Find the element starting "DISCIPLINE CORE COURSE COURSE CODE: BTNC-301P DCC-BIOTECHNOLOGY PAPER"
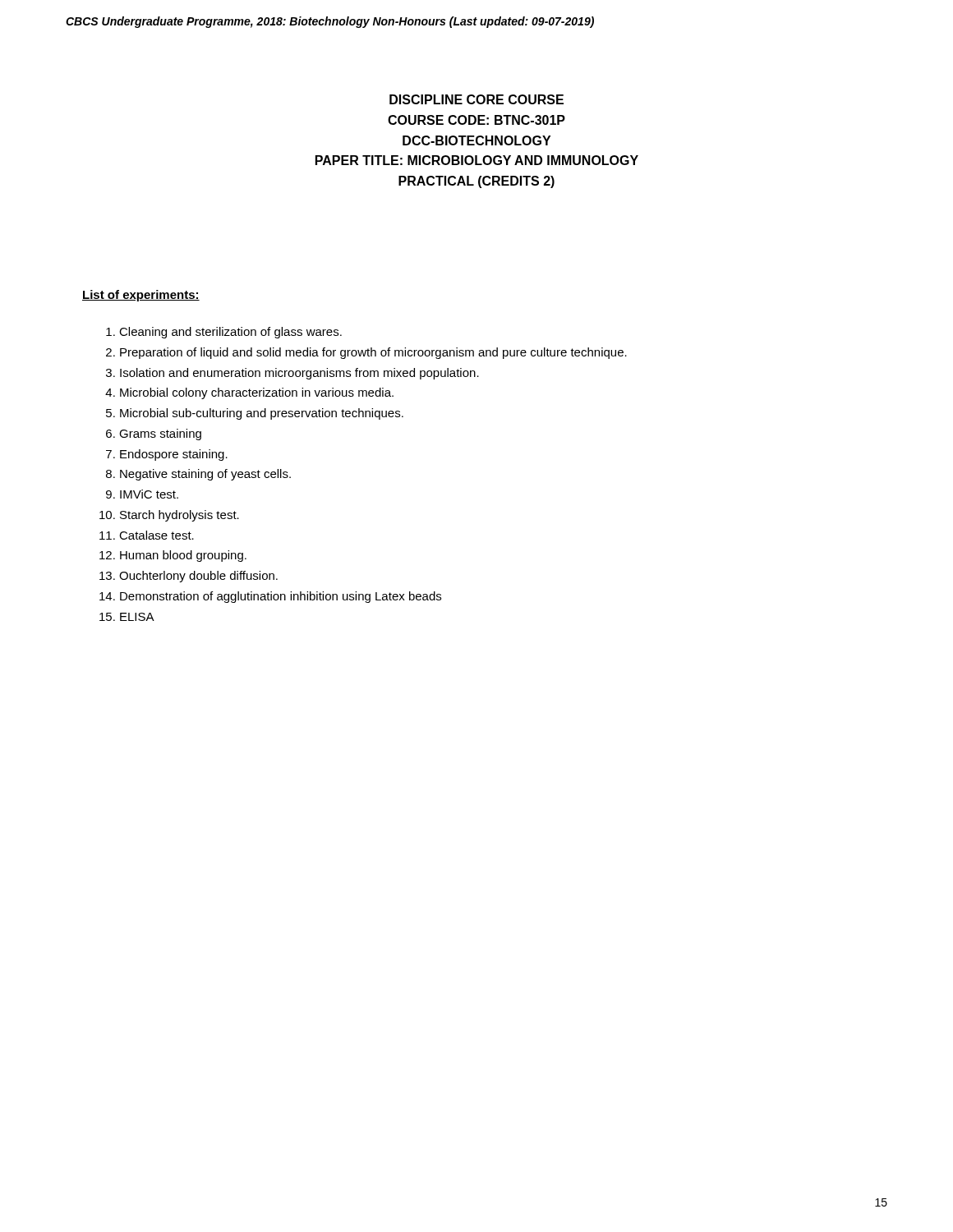Image resolution: width=953 pixels, height=1232 pixels. point(476,141)
